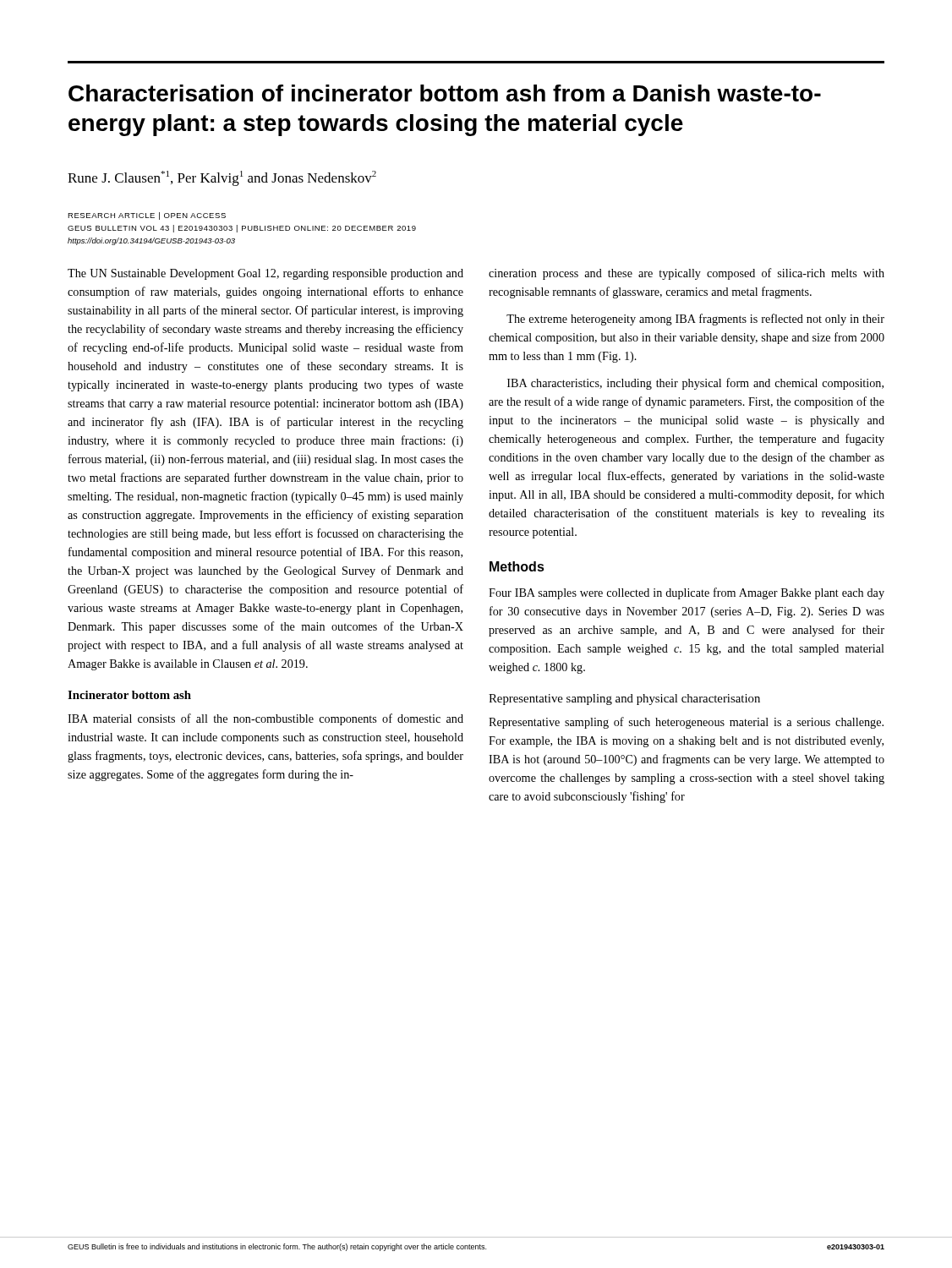The height and width of the screenshot is (1268, 952).
Task: Find the title on this page that starts "Characterisation of incinerator bottom ash"
Action: (476, 108)
